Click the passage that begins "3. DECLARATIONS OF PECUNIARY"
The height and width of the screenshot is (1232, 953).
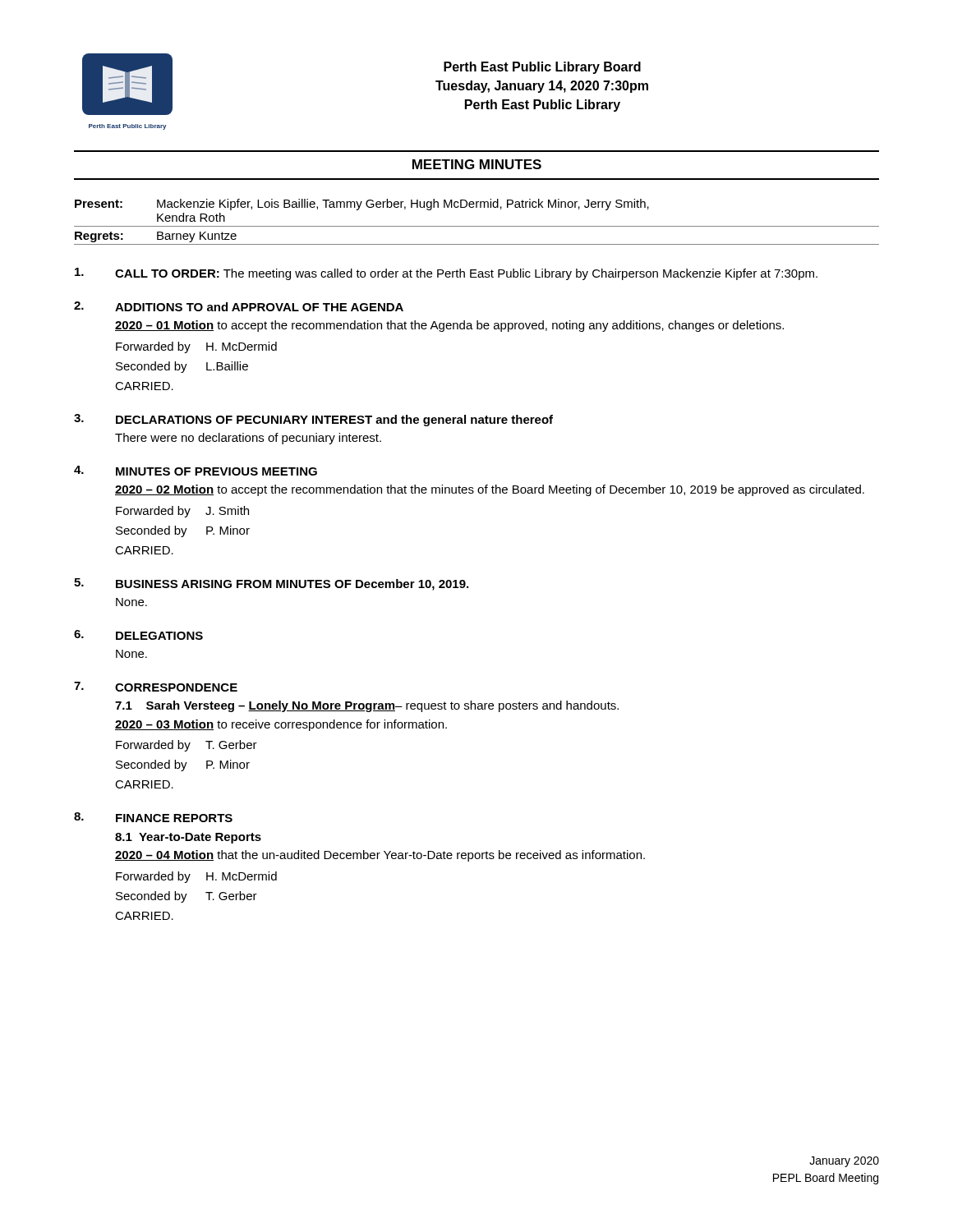pyautogui.click(x=476, y=429)
